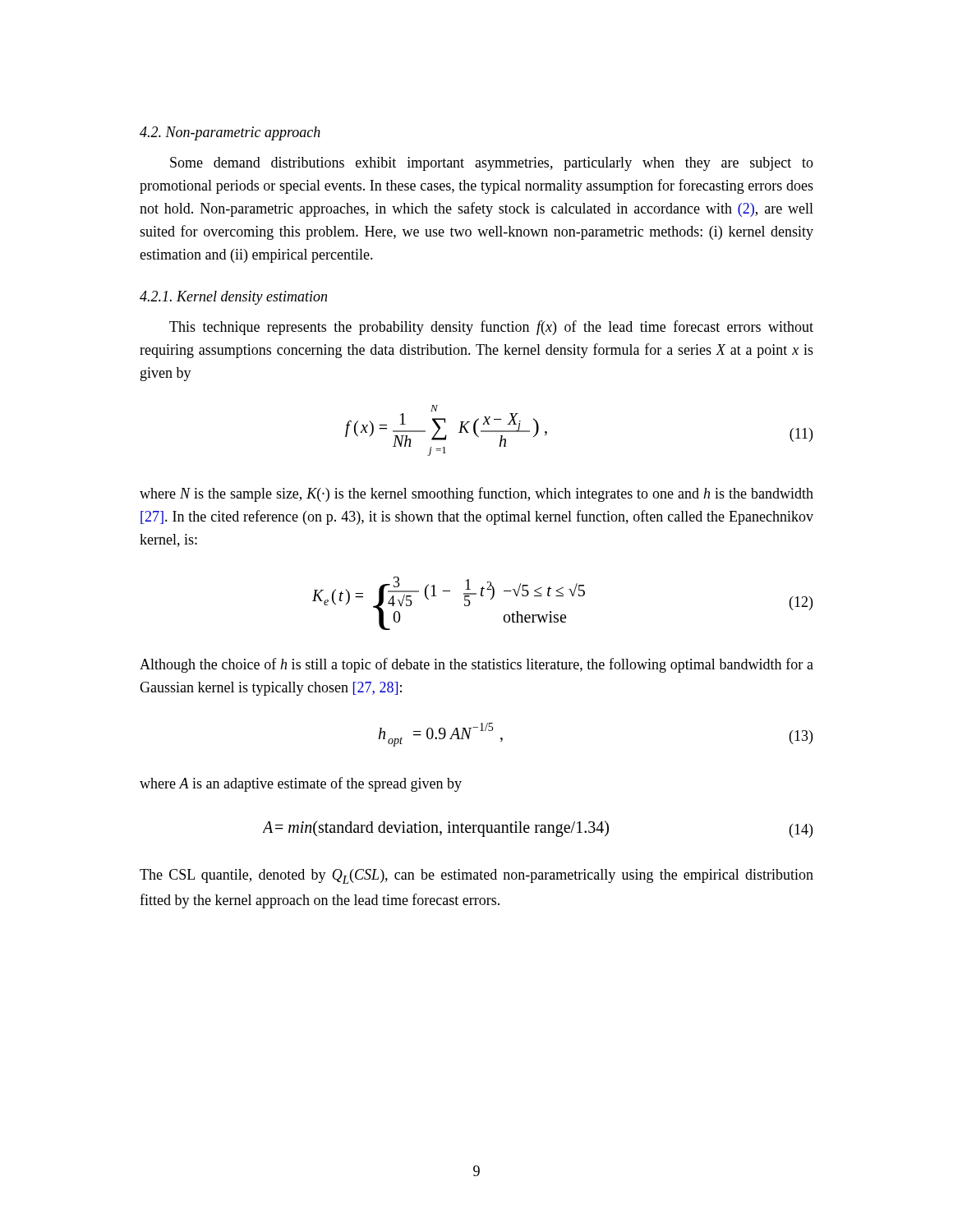Locate the element starting "The CSL quantile, denoted by QL(CSL), can"
Viewport: 953px width, 1232px height.
[x=476, y=888]
